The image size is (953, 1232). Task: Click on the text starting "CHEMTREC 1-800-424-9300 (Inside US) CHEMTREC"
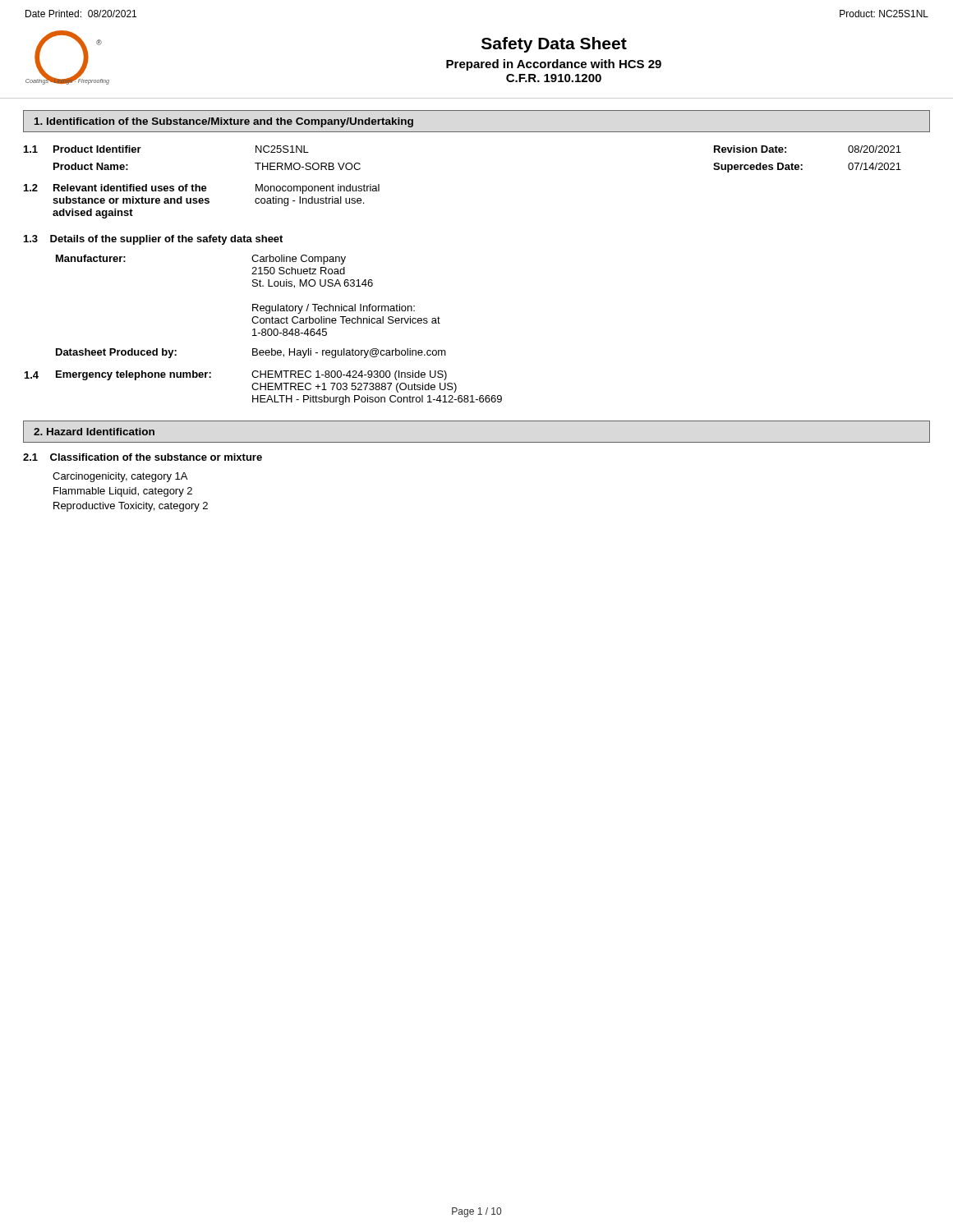[x=377, y=386]
